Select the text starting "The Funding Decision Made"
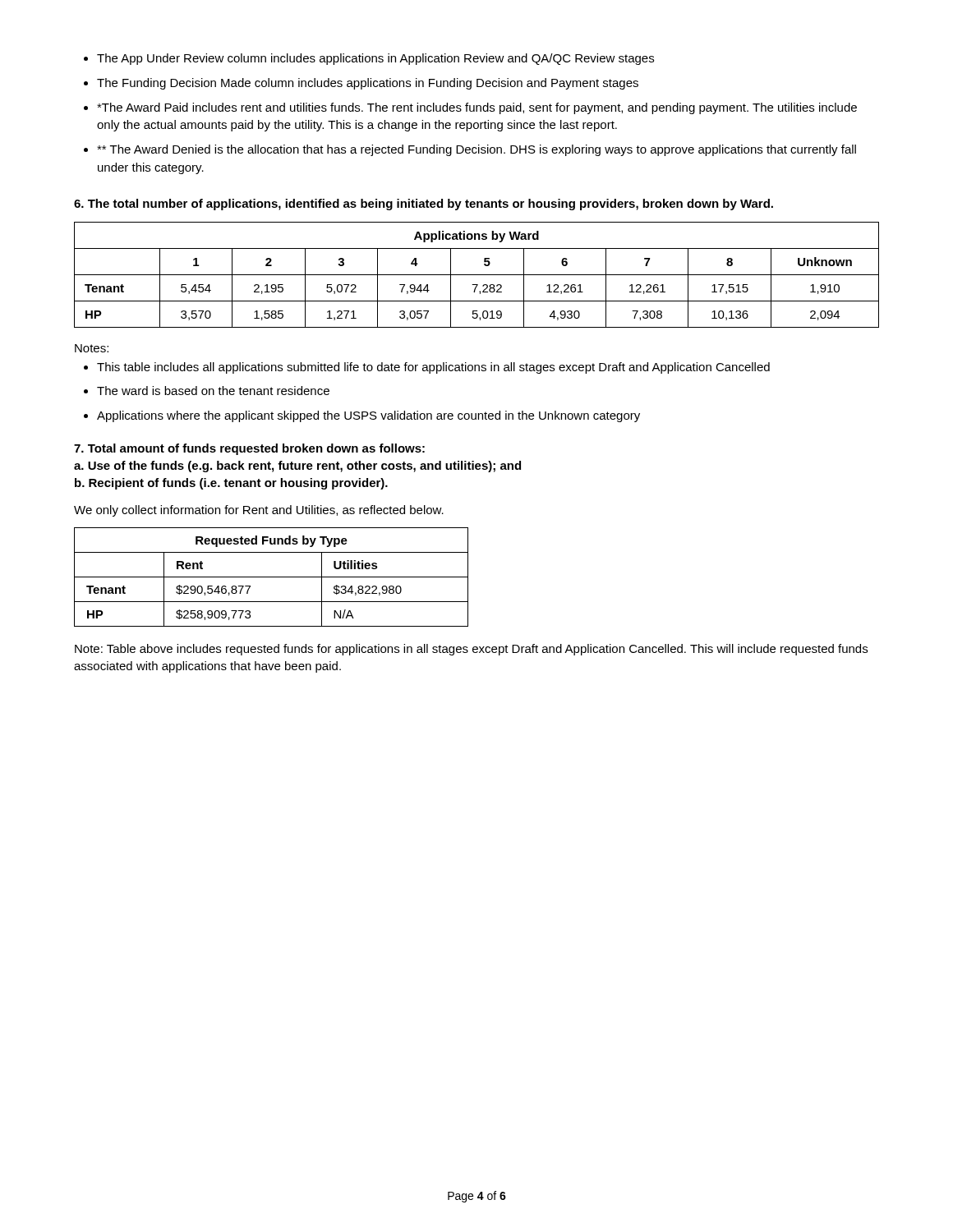The width and height of the screenshot is (953, 1232). (x=368, y=82)
